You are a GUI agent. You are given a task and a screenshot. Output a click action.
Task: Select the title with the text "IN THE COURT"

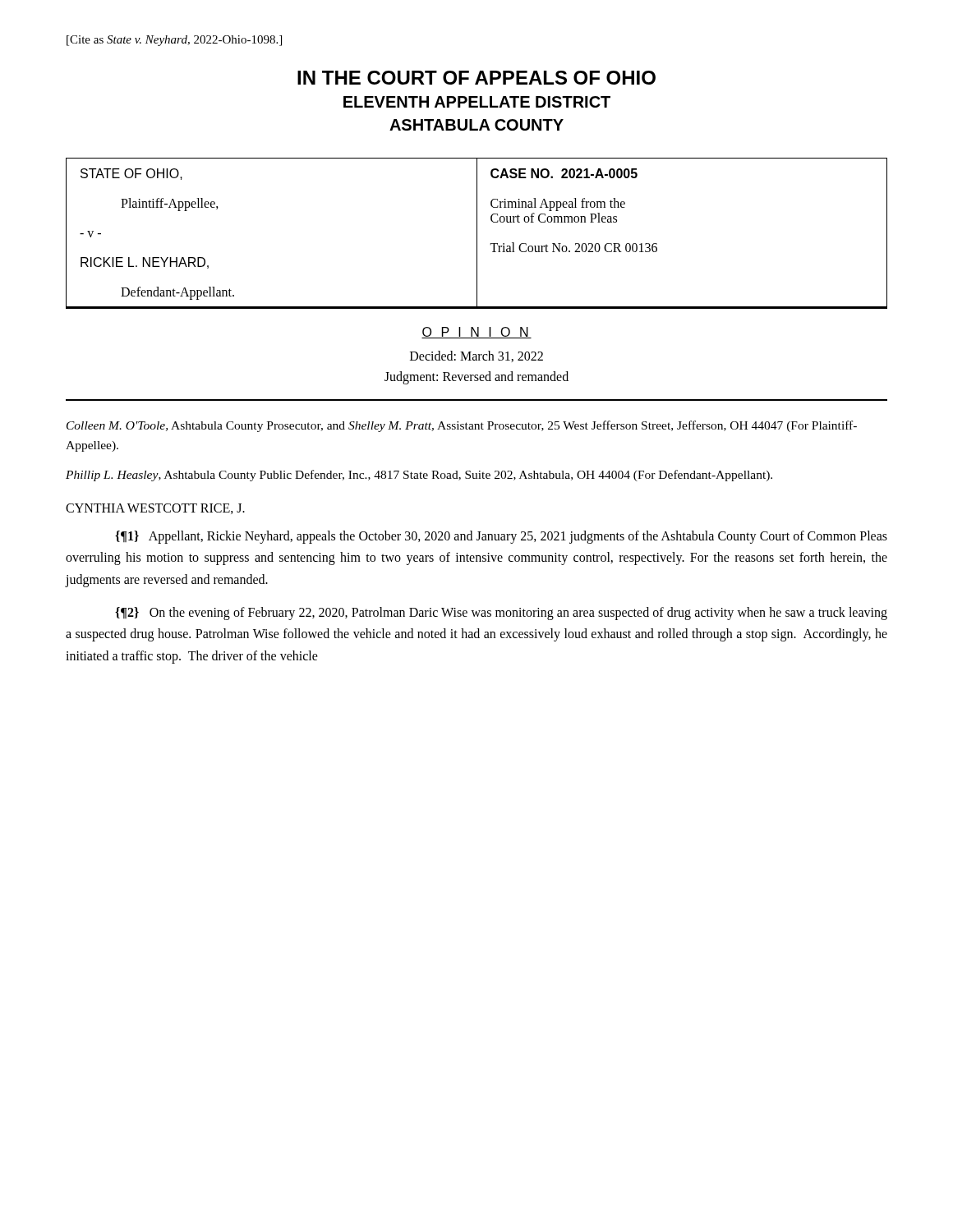476,101
